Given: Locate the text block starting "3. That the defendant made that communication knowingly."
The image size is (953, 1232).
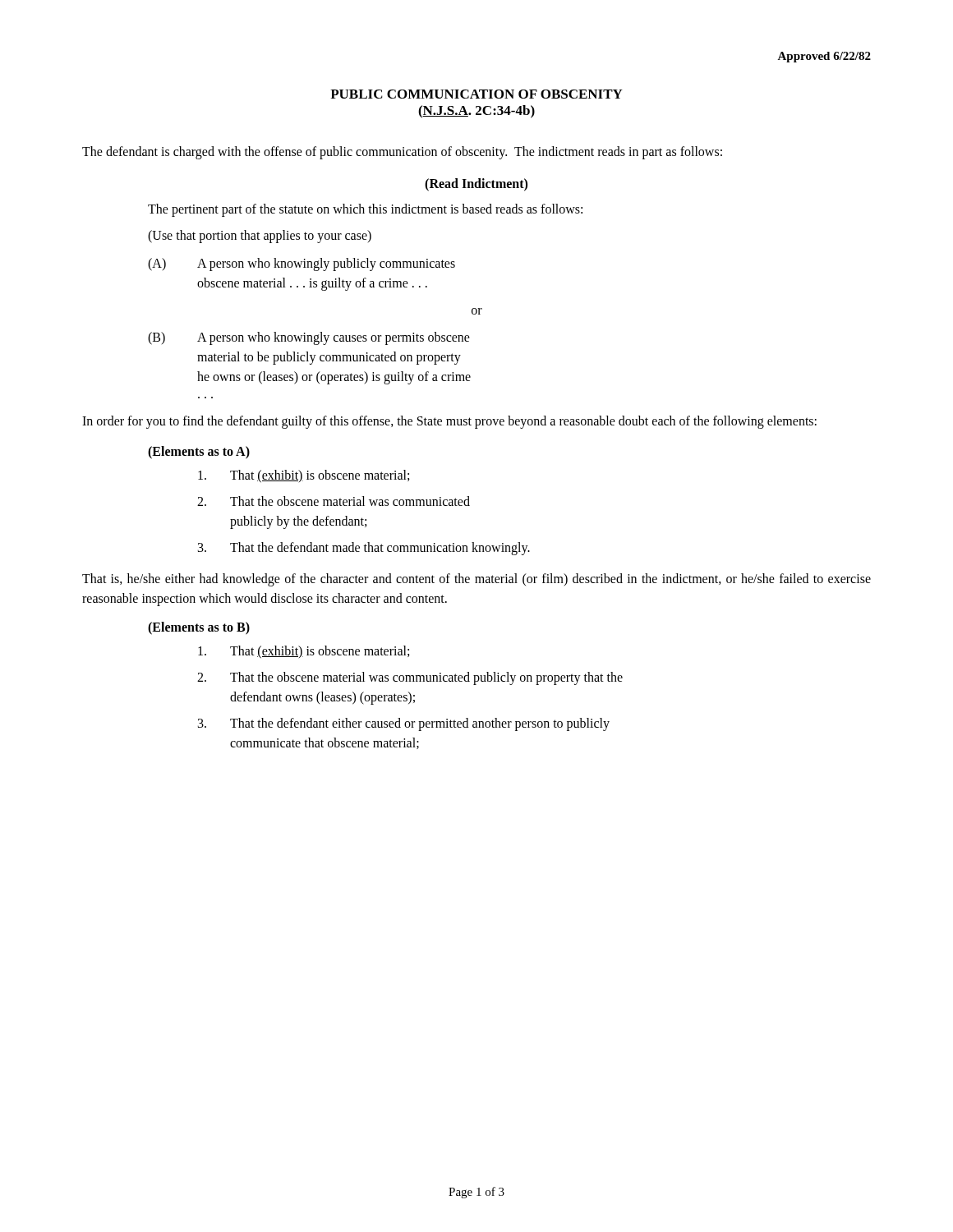Looking at the screenshot, I should 534,548.
